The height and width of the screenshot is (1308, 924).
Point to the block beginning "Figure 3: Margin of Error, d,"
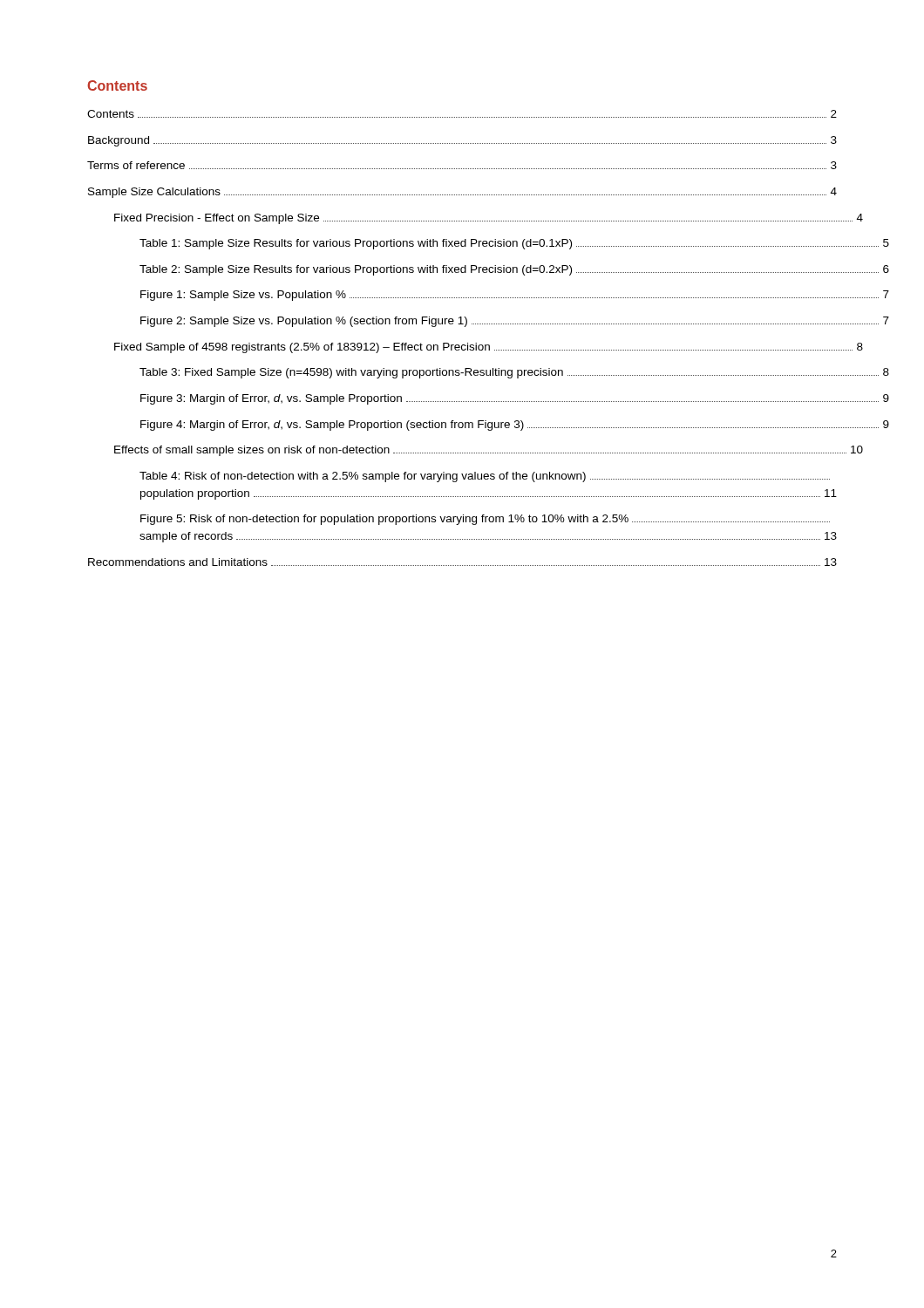[x=514, y=398]
